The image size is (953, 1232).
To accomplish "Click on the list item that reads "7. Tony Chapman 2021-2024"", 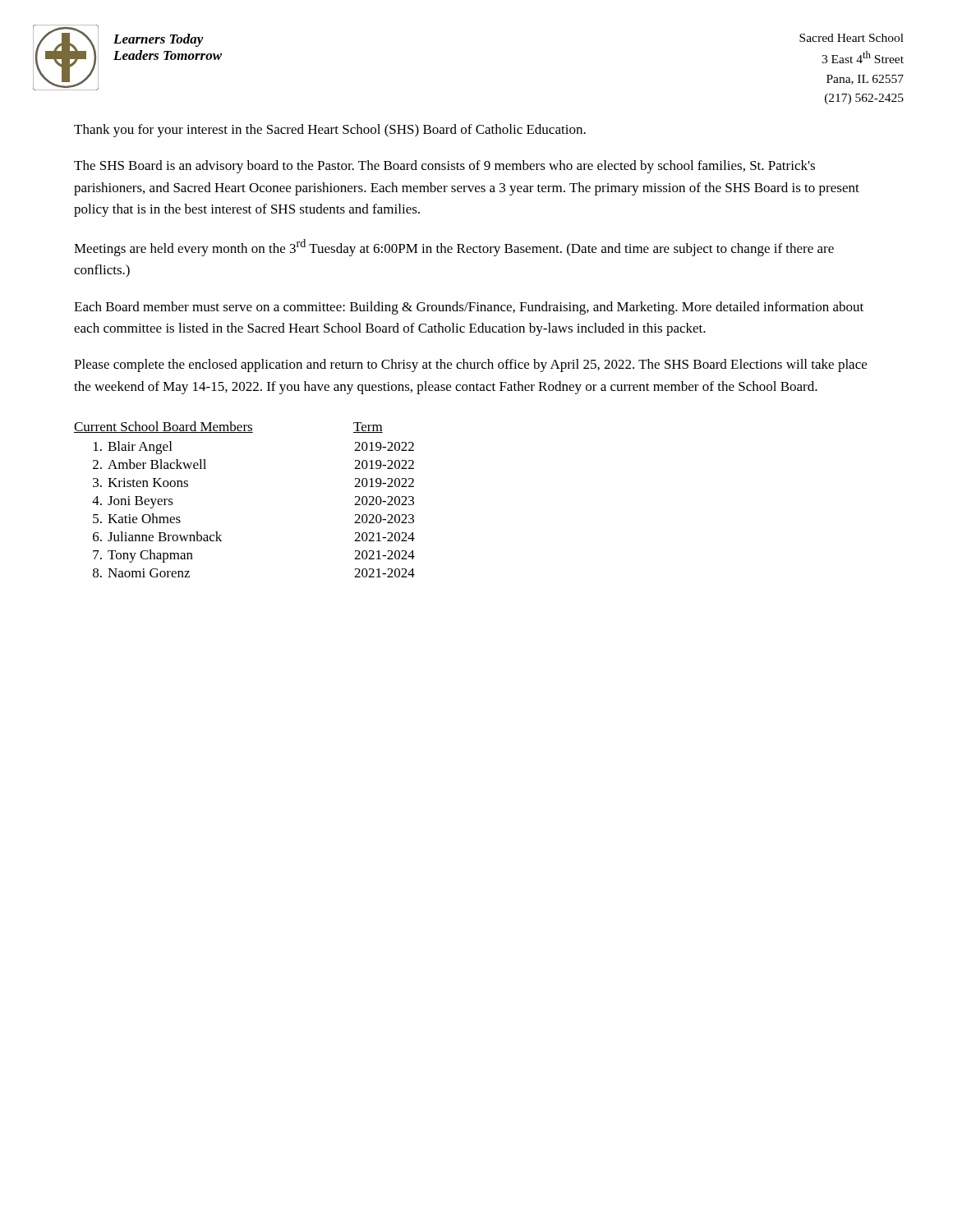I will click(147, 557).
